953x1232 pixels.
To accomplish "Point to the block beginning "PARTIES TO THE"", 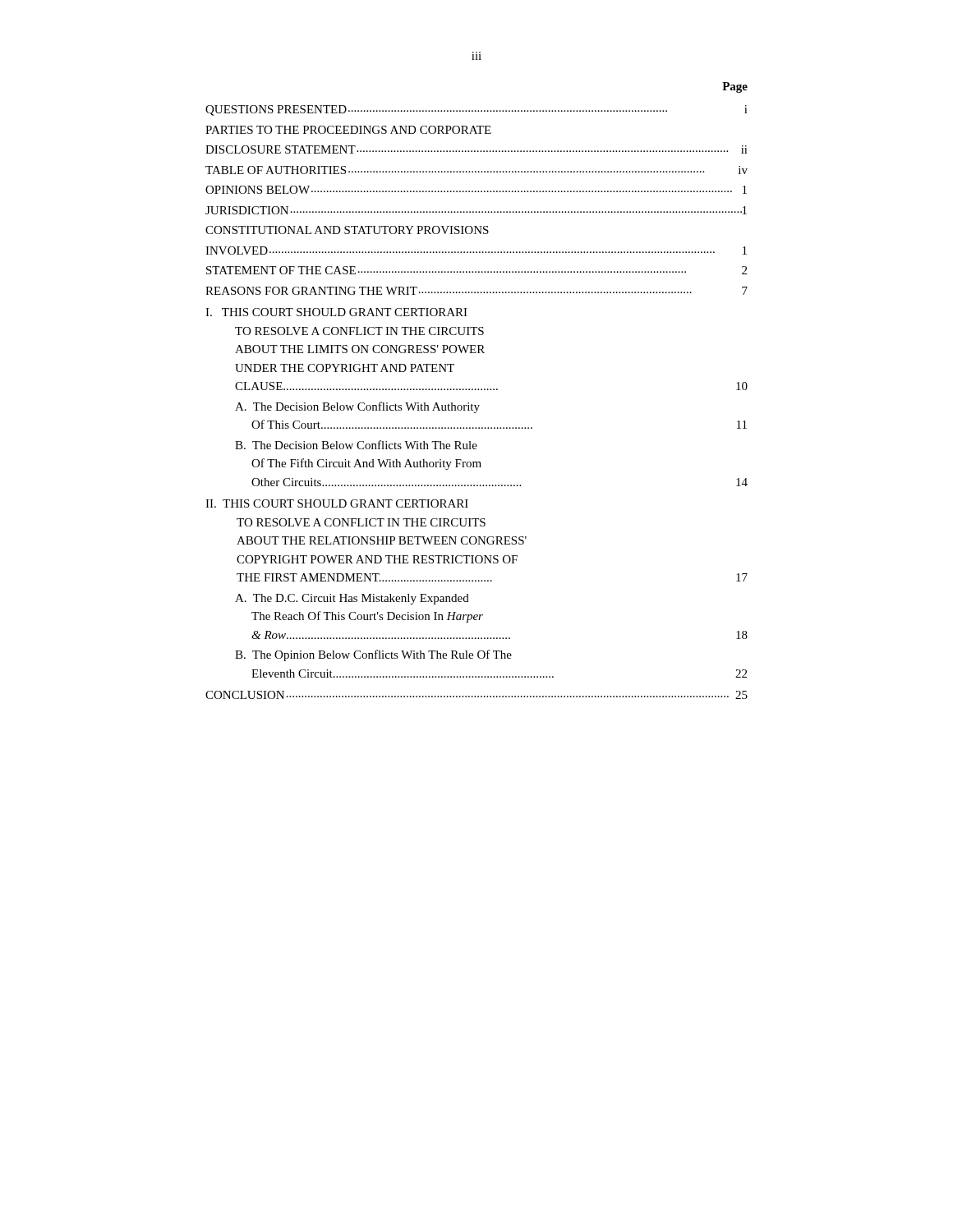I will [476, 140].
